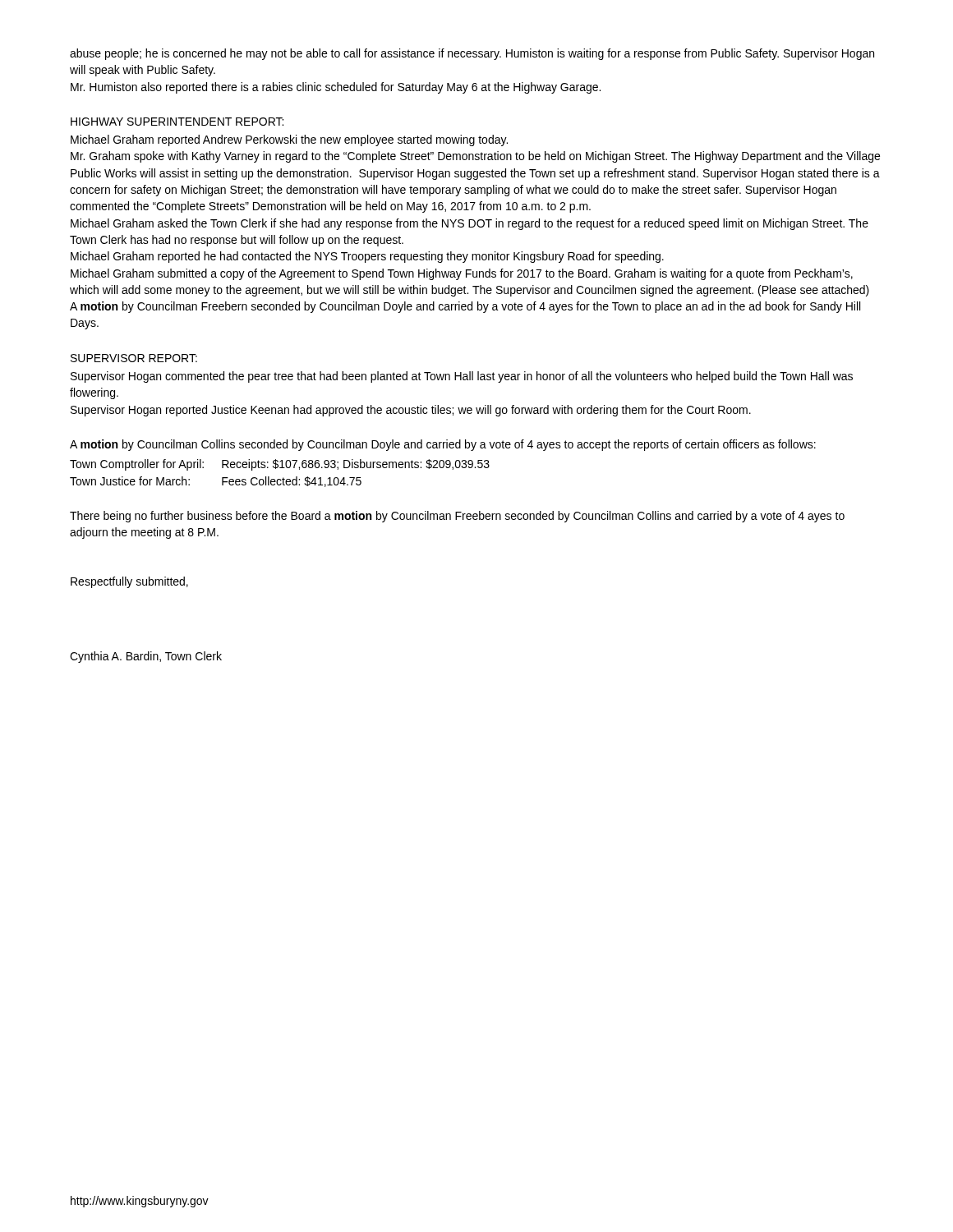Screen dimensions: 1232x953
Task: Find the text block containing "abuse people; he is concerned he"
Action: pyautogui.click(x=472, y=54)
